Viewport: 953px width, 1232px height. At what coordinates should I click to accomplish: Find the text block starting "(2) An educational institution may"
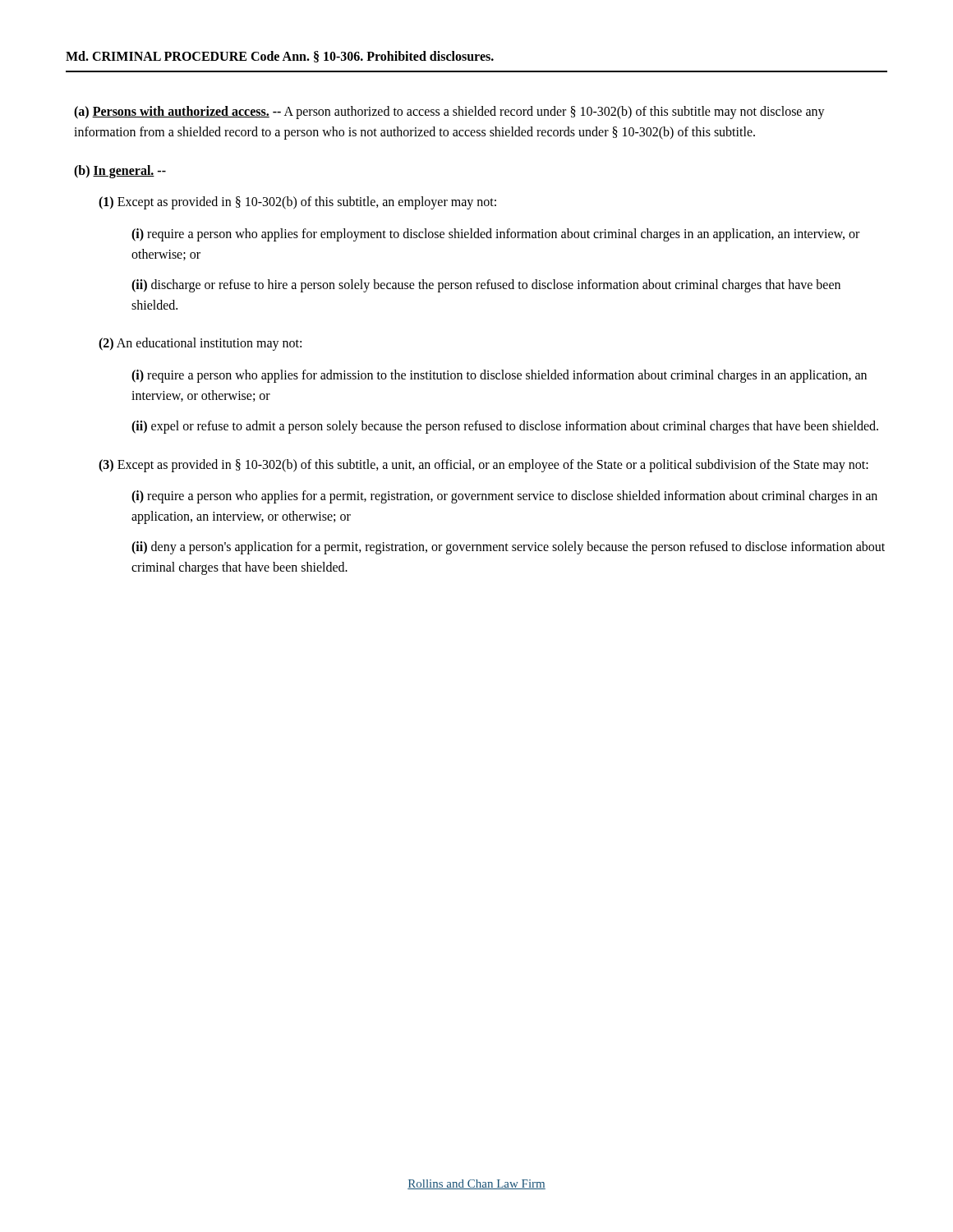pos(200,344)
